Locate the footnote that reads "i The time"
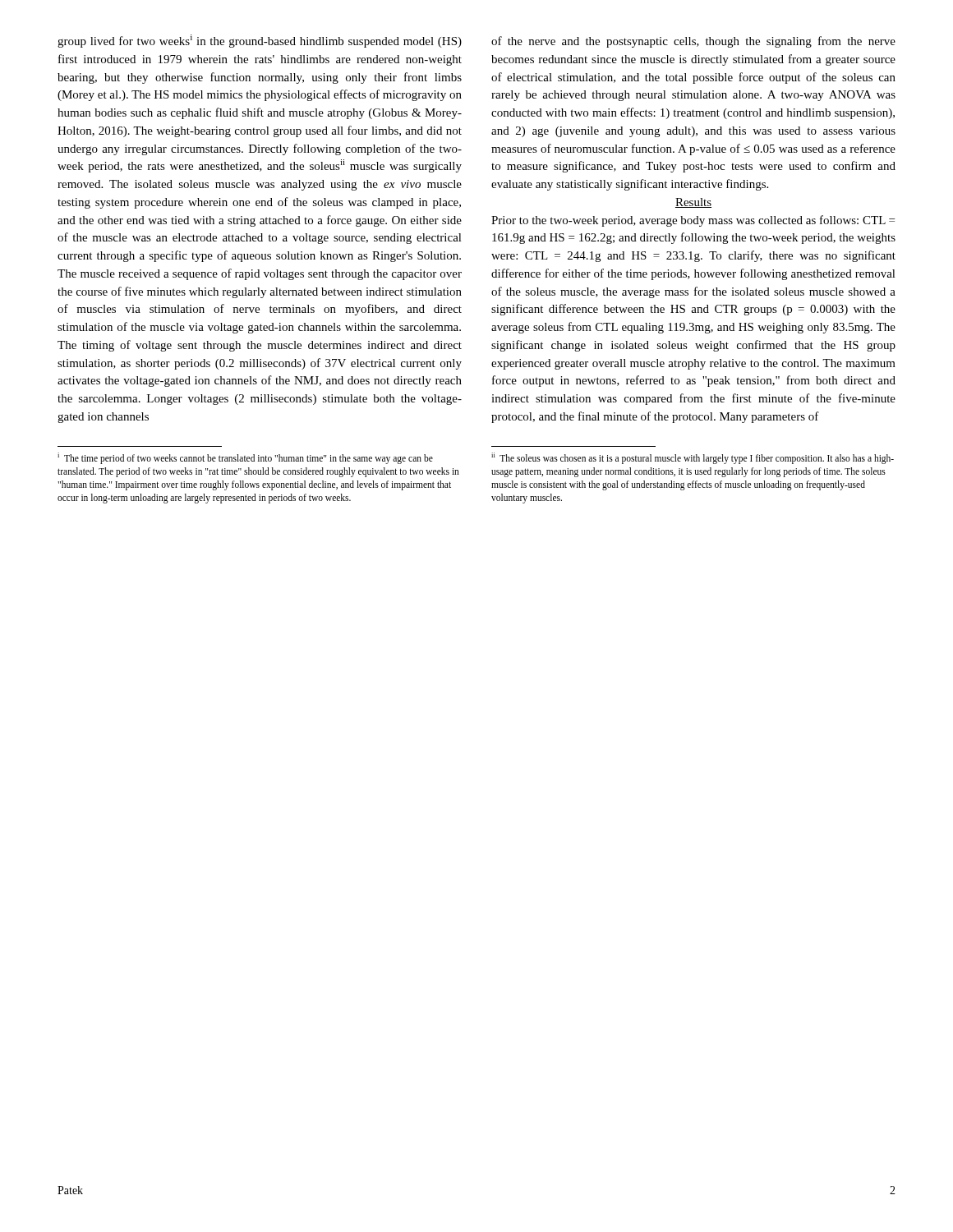953x1232 pixels. pos(258,477)
